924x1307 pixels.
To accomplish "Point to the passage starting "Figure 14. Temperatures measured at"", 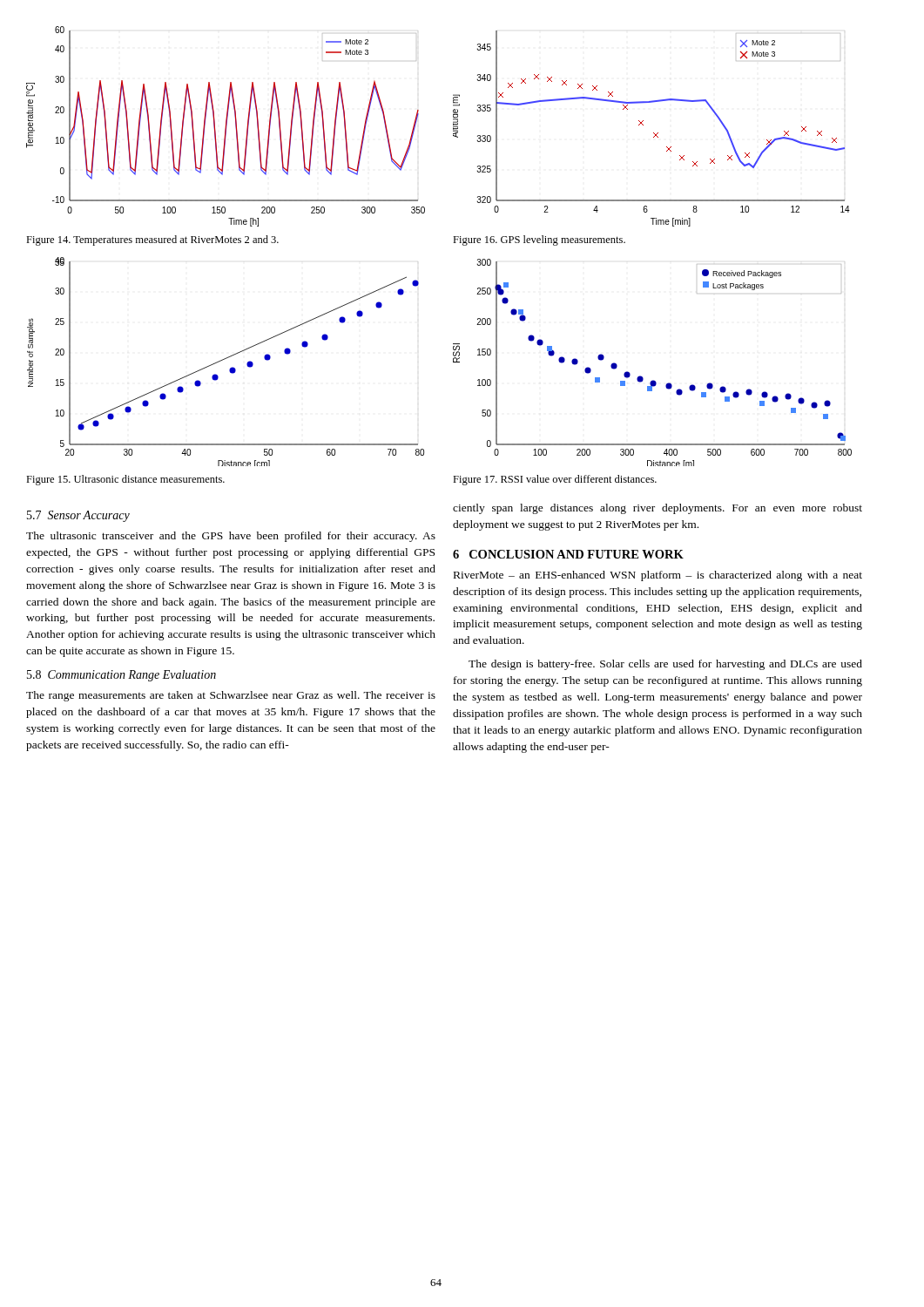I will (x=153, y=240).
